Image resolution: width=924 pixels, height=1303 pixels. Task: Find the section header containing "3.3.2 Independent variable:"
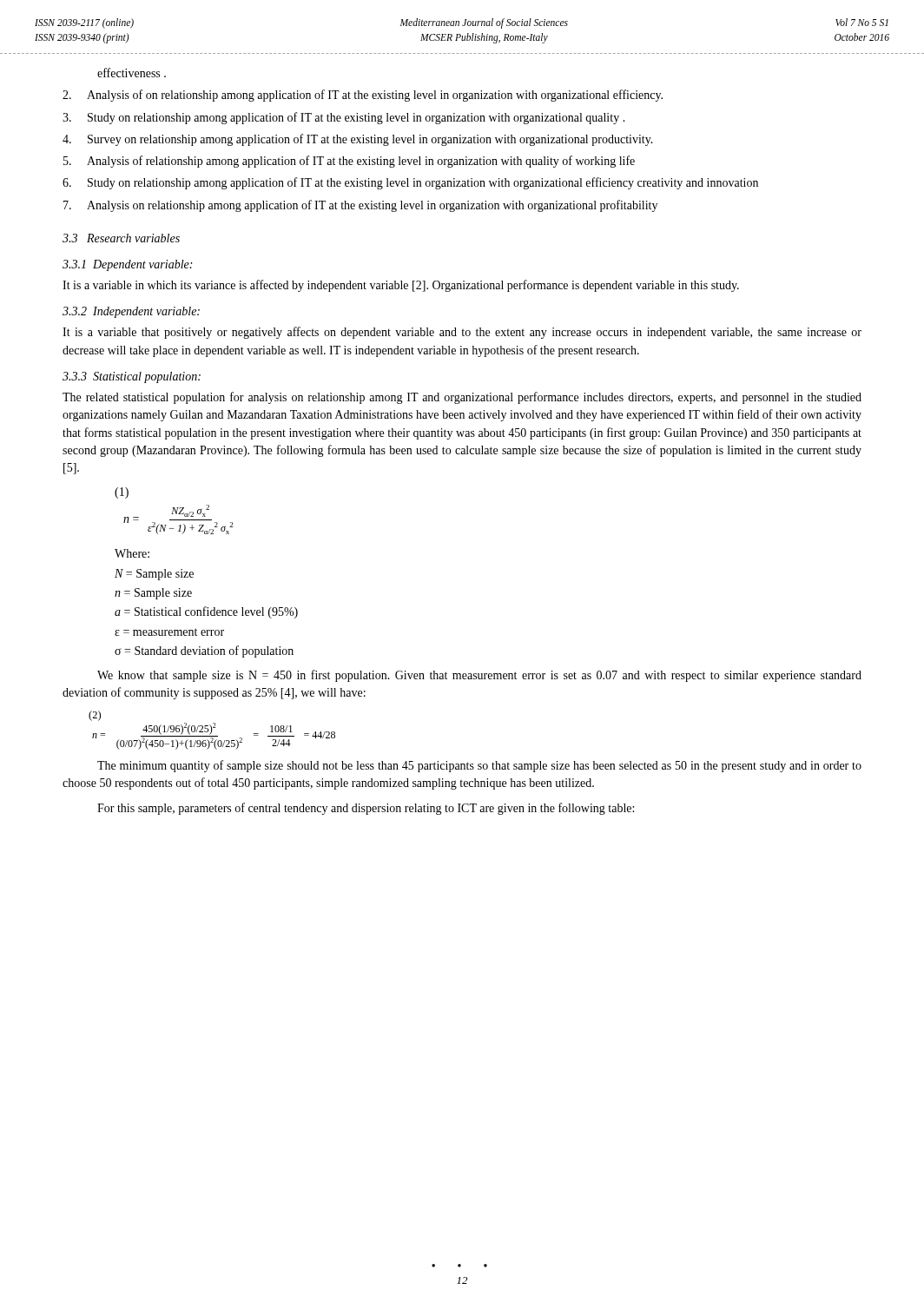132,312
